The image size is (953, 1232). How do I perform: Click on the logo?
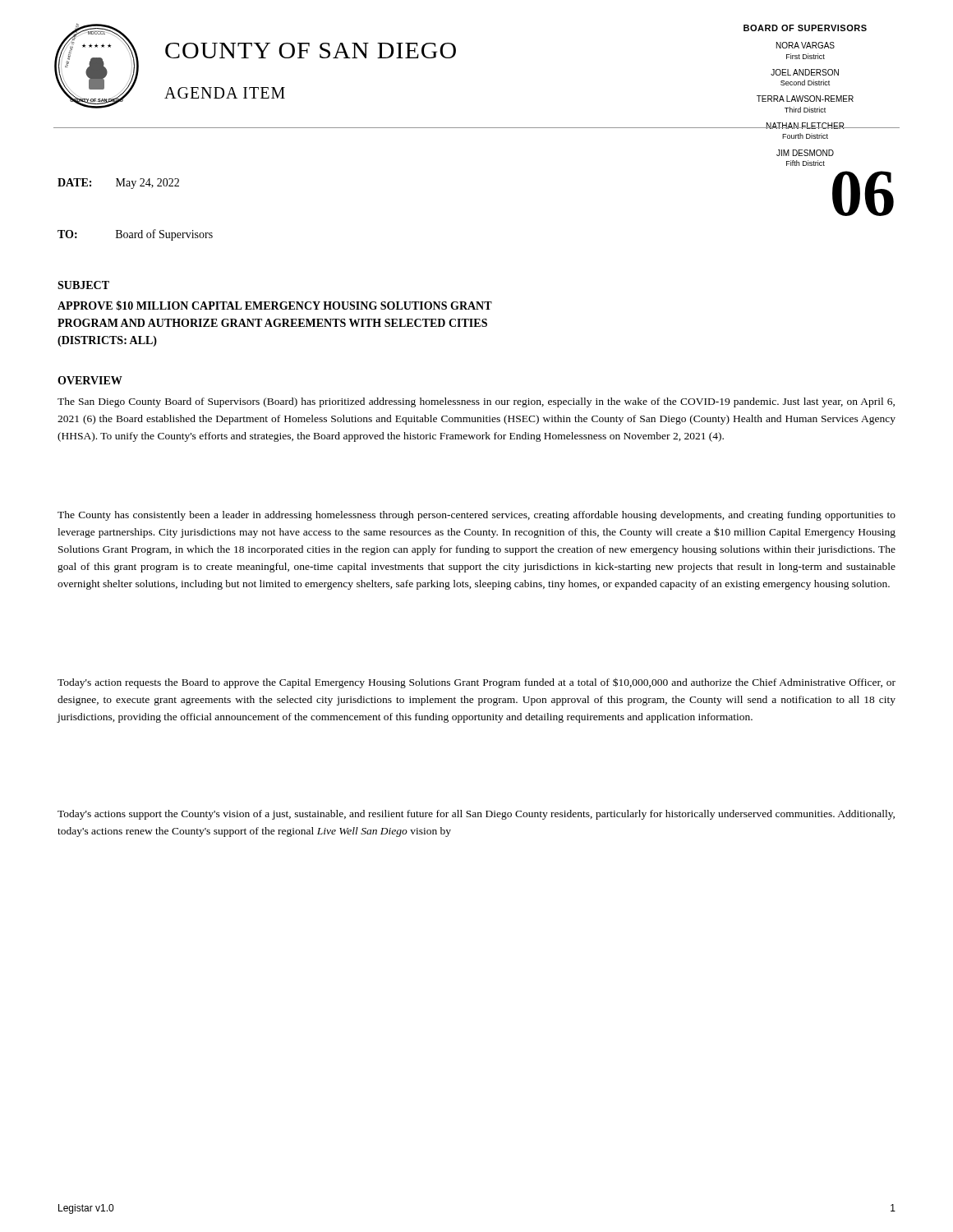[x=97, y=66]
